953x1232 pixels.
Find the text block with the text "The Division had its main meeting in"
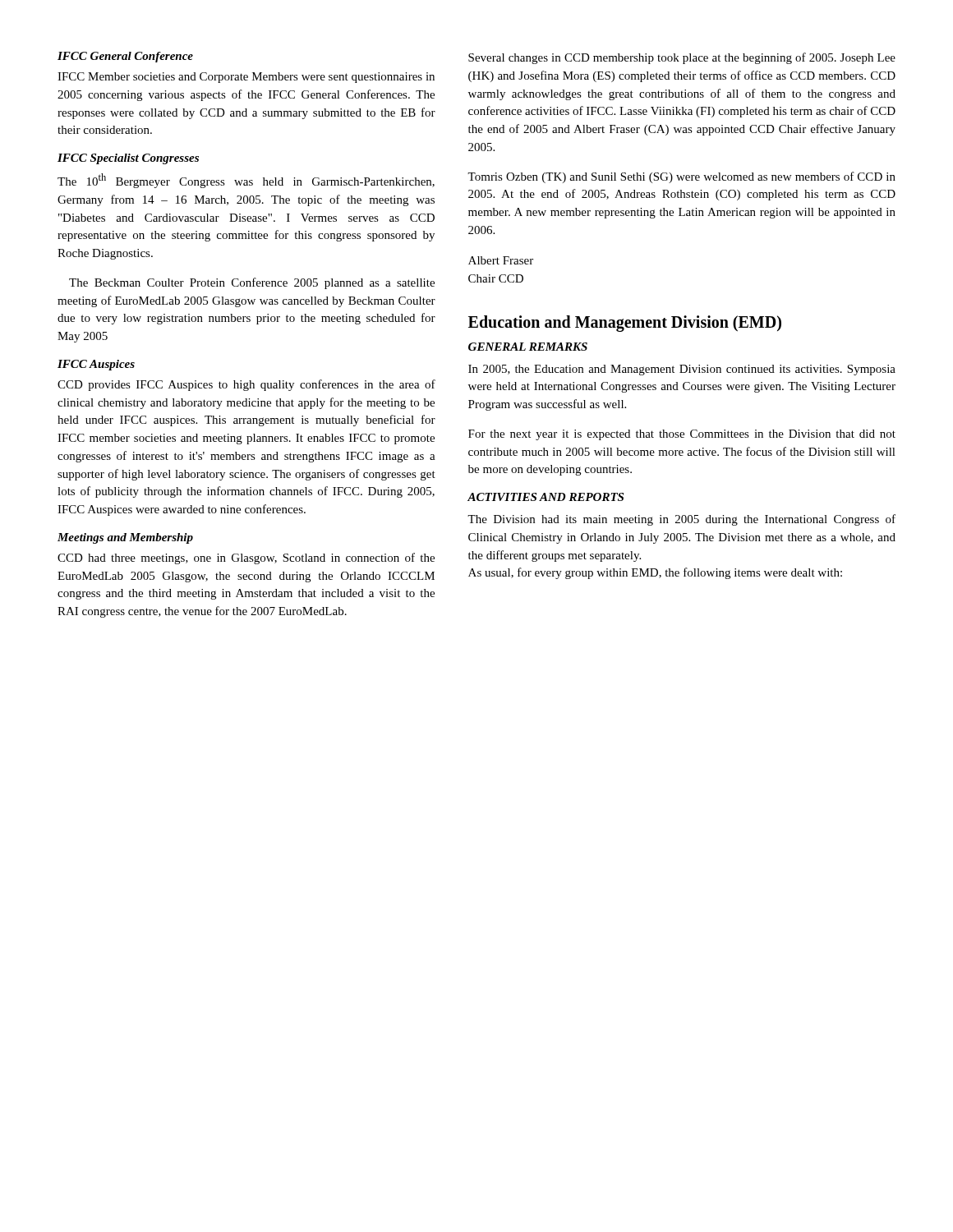(682, 546)
